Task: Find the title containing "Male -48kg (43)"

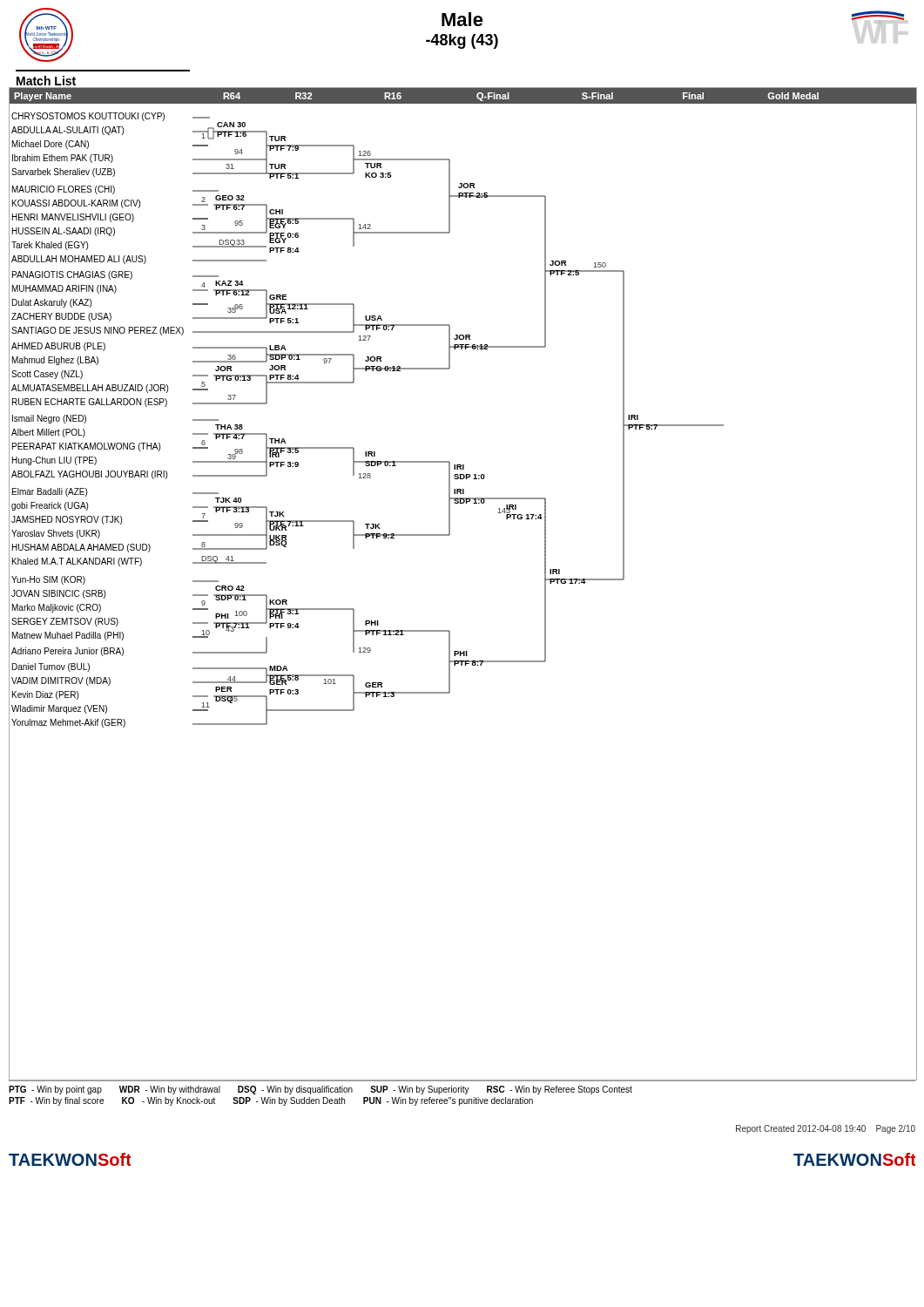Action: click(462, 29)
